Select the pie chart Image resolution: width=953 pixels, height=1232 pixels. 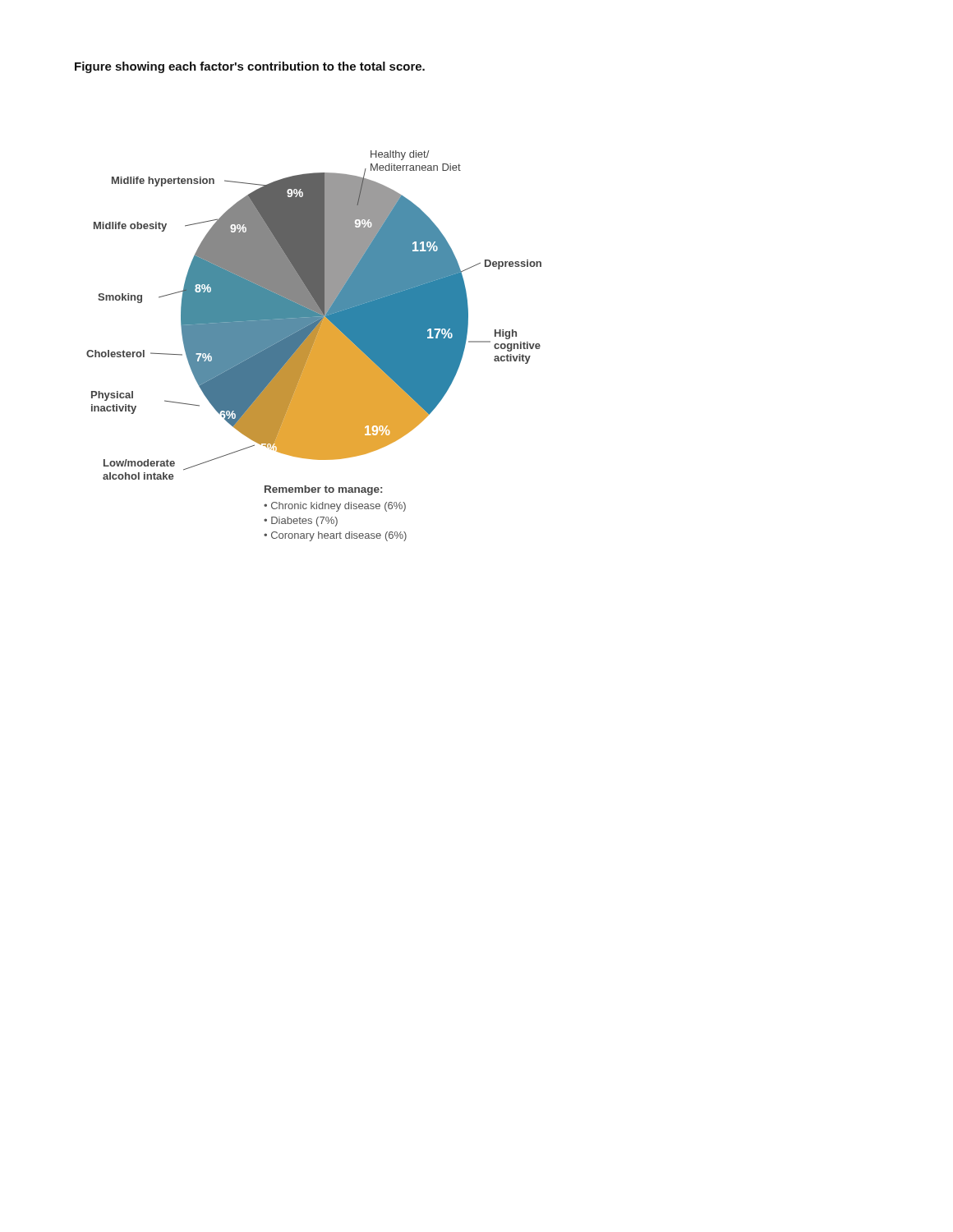tap(349, 333)
